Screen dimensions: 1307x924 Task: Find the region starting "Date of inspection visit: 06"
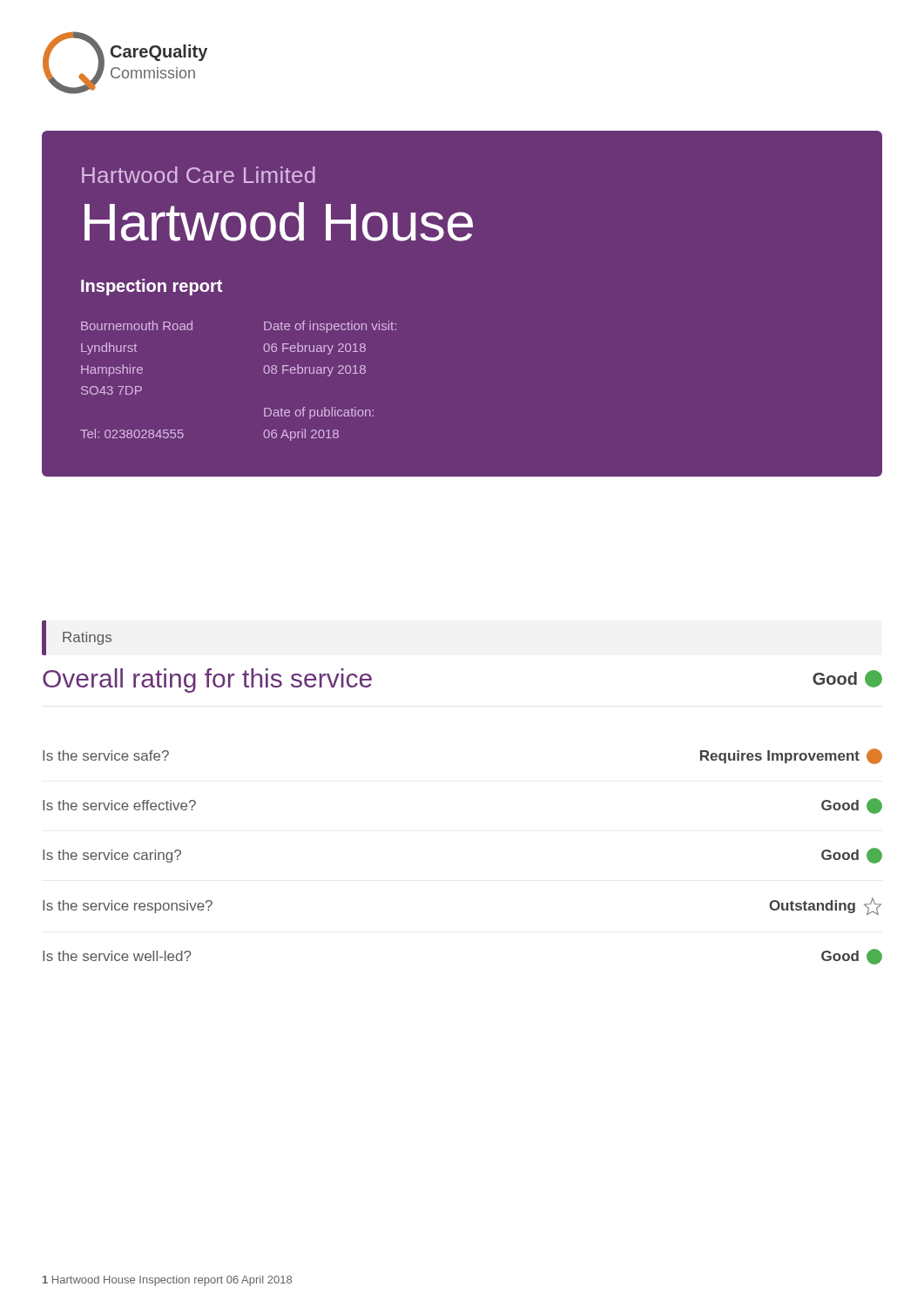(330, 380)
